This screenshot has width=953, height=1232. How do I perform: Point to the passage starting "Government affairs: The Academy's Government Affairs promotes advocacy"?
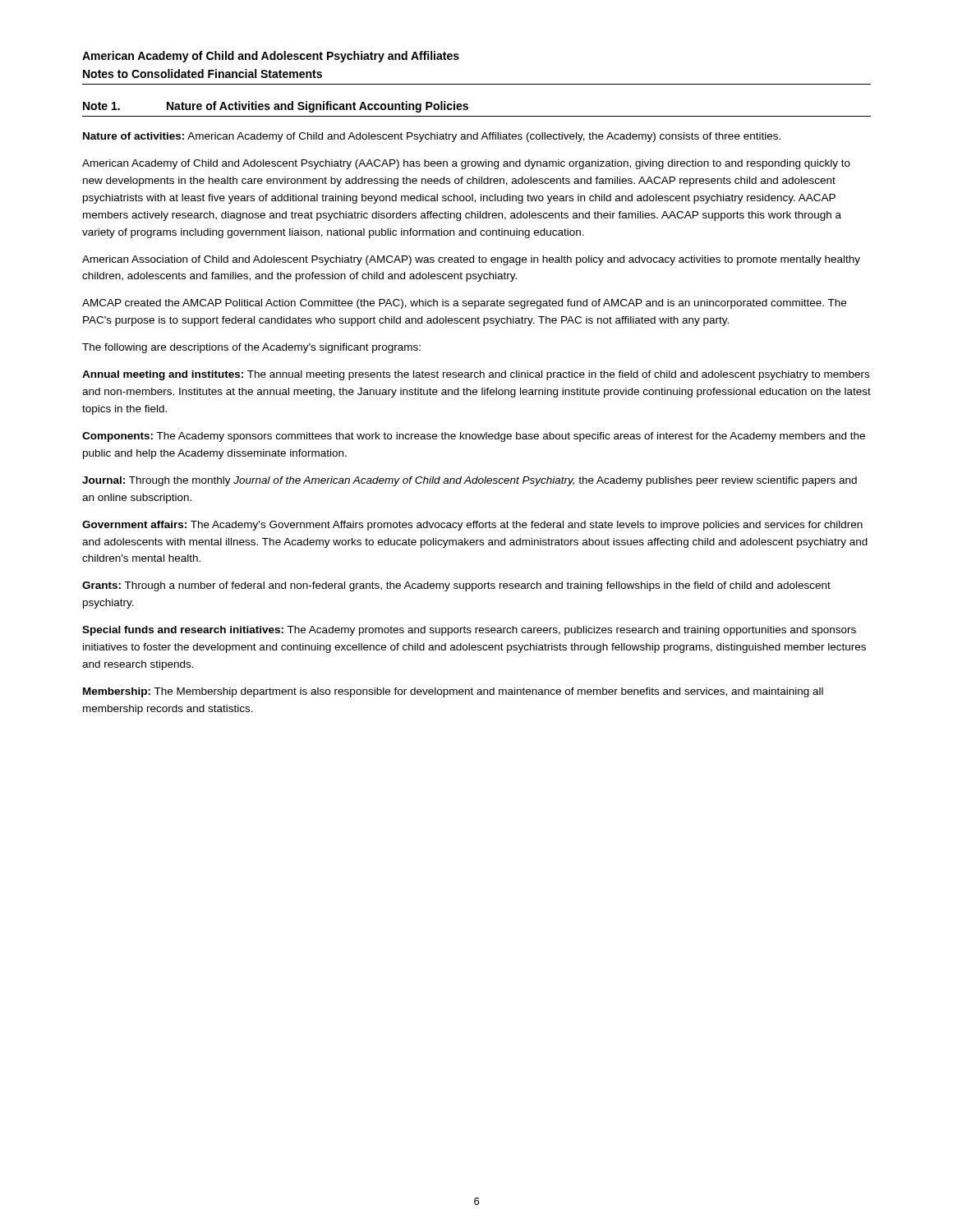475,541
